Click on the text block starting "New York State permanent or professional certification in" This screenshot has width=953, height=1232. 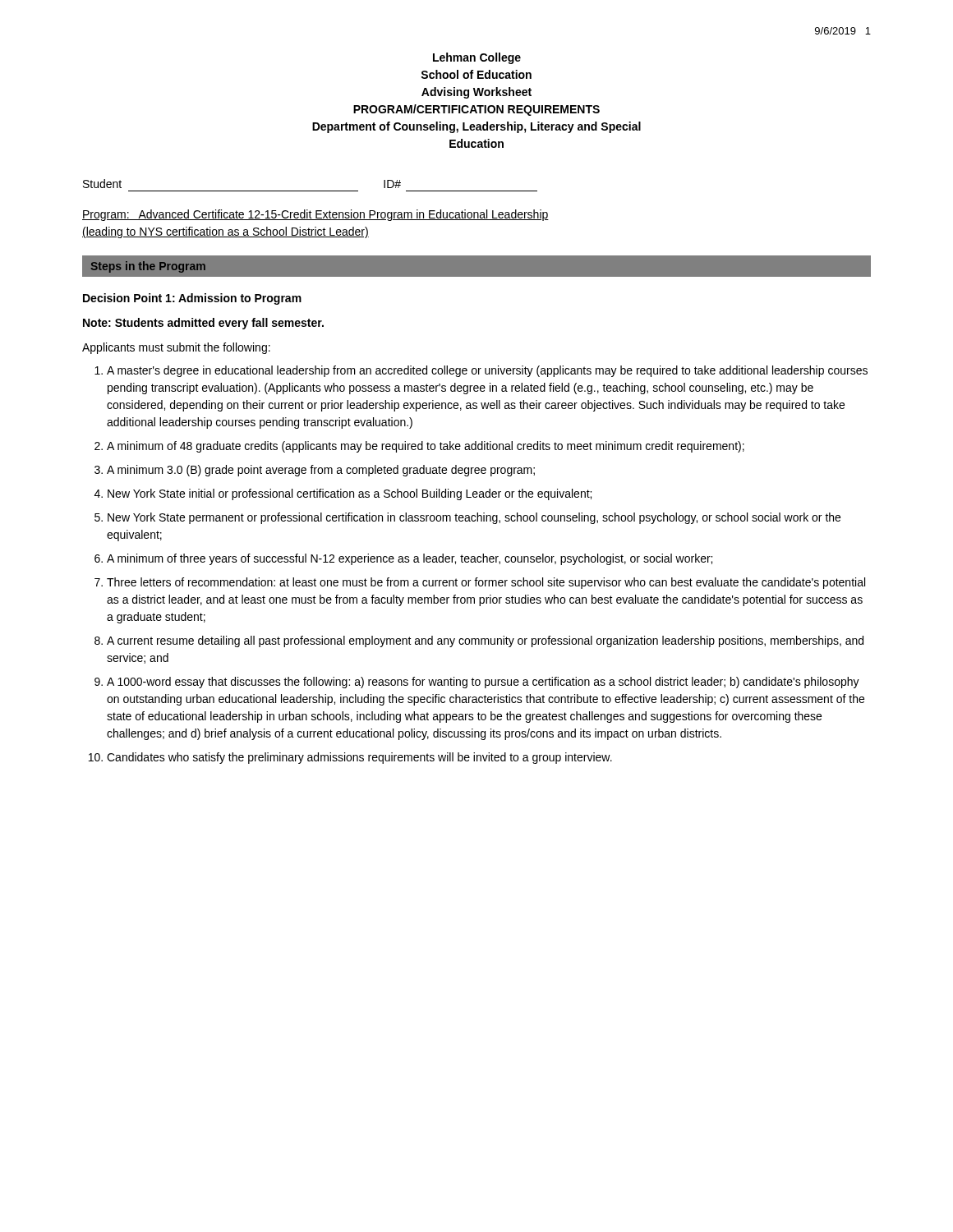(489, 526)
